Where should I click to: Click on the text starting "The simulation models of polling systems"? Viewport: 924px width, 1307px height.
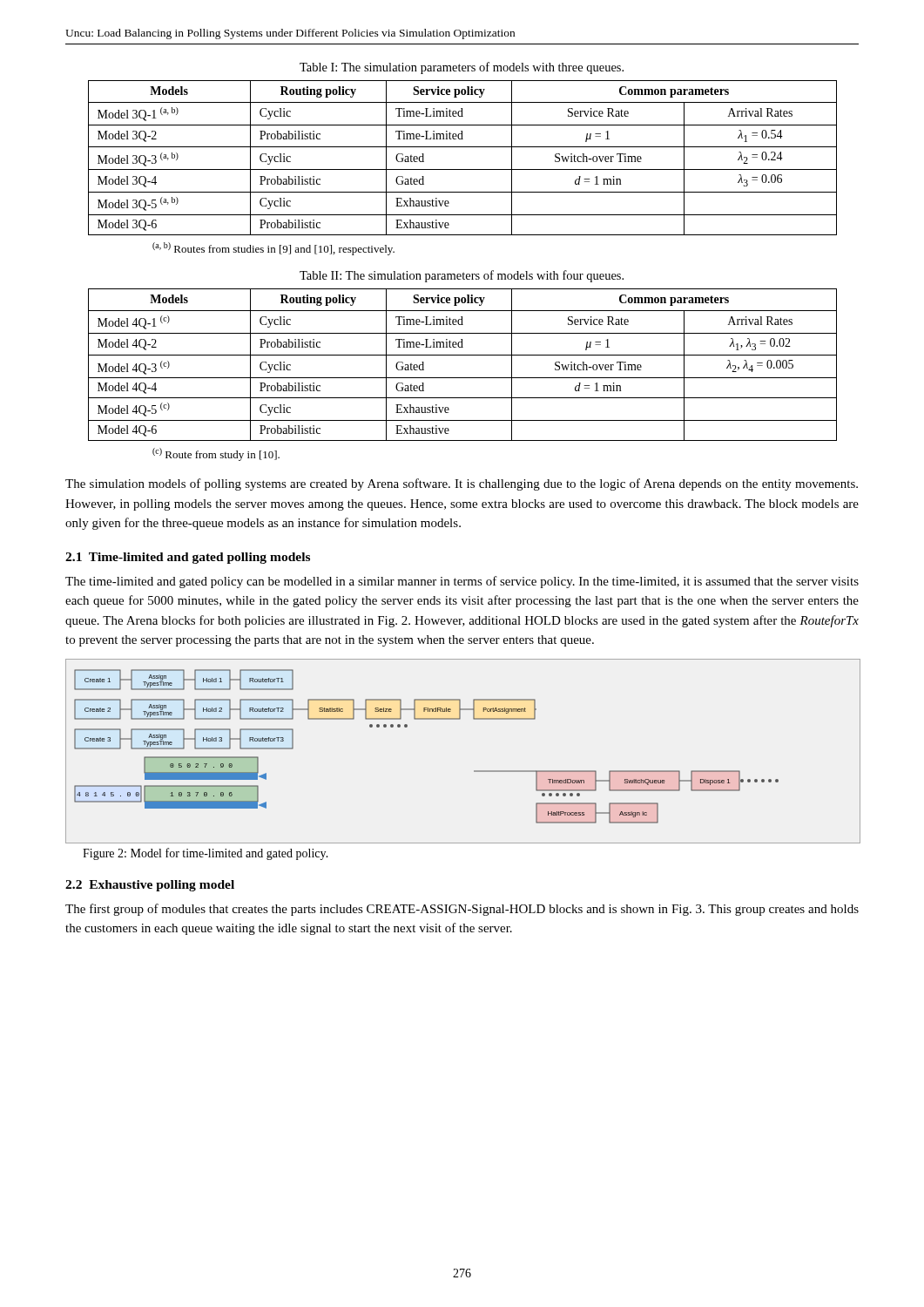pyautogui.click(x=462, y=503)
